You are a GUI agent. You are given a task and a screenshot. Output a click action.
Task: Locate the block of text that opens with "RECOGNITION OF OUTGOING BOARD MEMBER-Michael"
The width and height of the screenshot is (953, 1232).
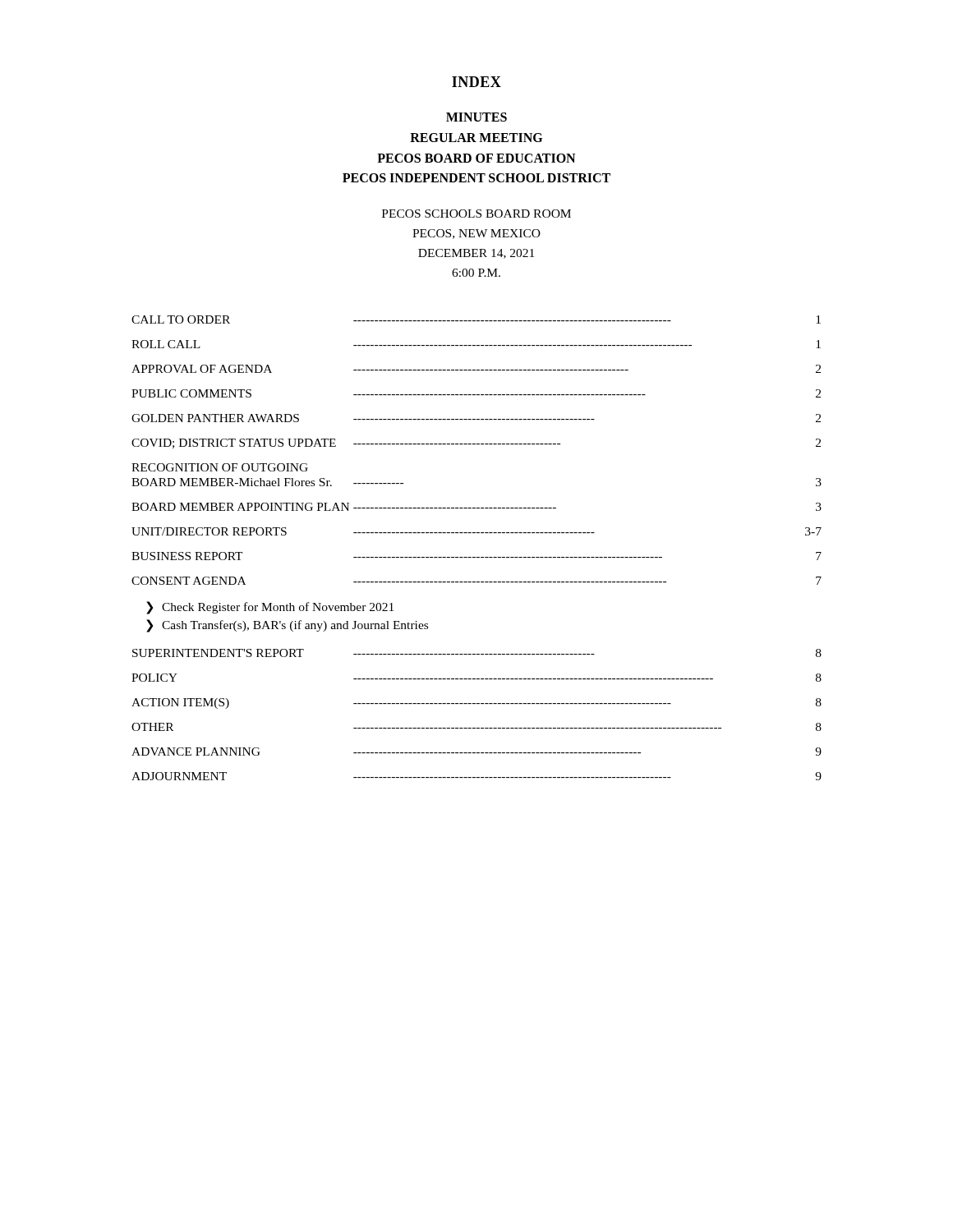[232, 475]
